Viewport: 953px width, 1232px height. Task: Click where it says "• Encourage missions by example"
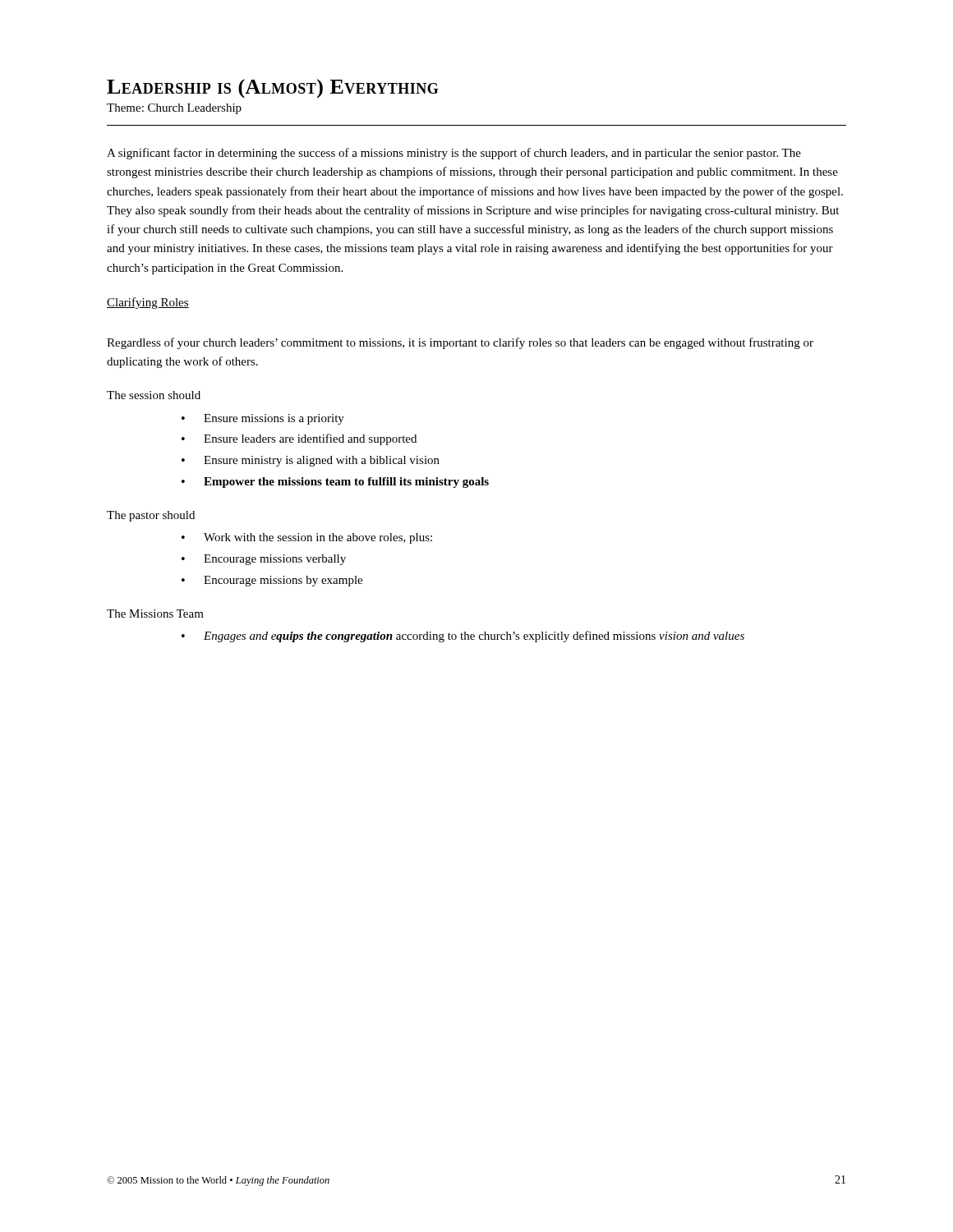click(272, 581)
